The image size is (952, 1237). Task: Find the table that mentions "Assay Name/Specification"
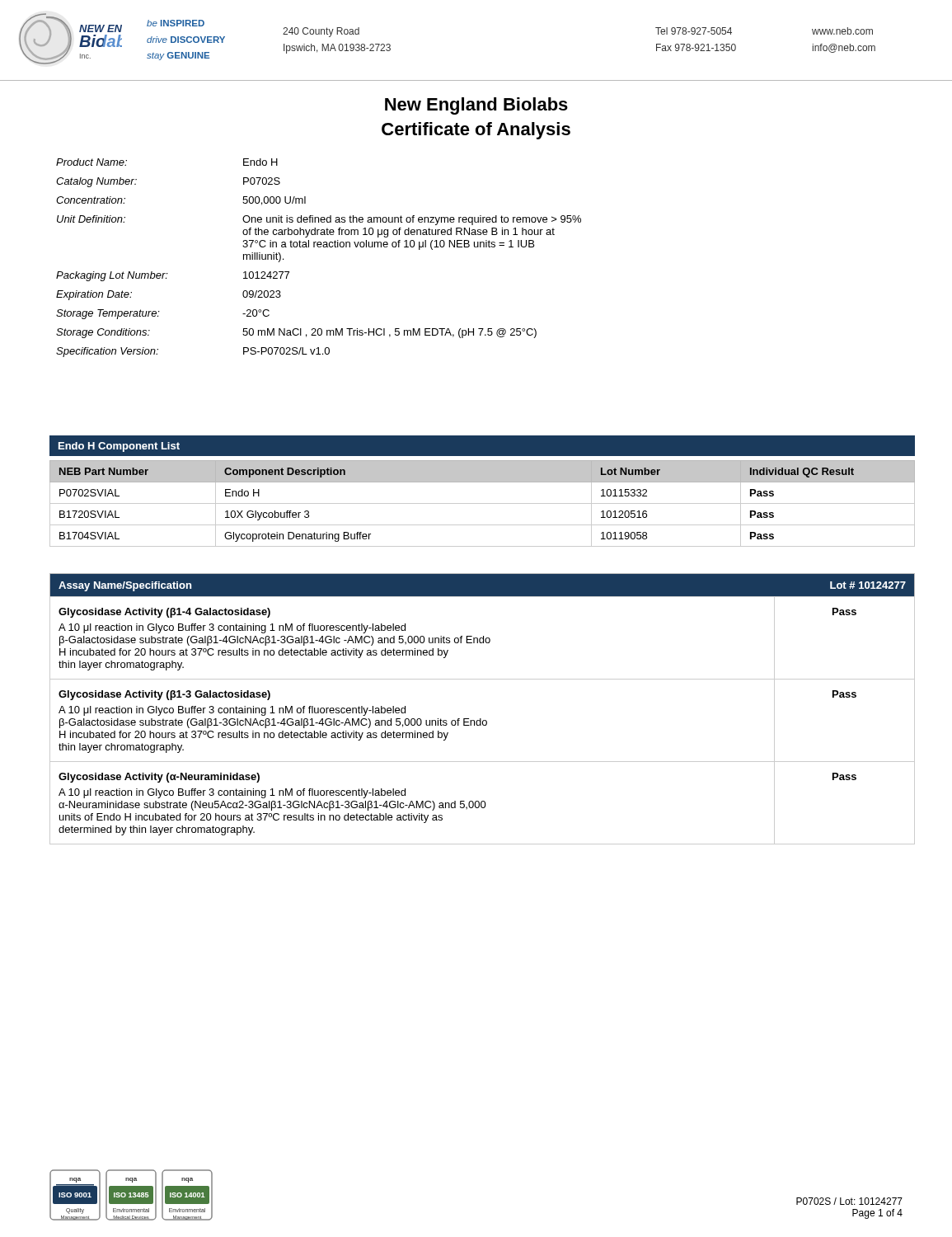click(x=482, y=709)
